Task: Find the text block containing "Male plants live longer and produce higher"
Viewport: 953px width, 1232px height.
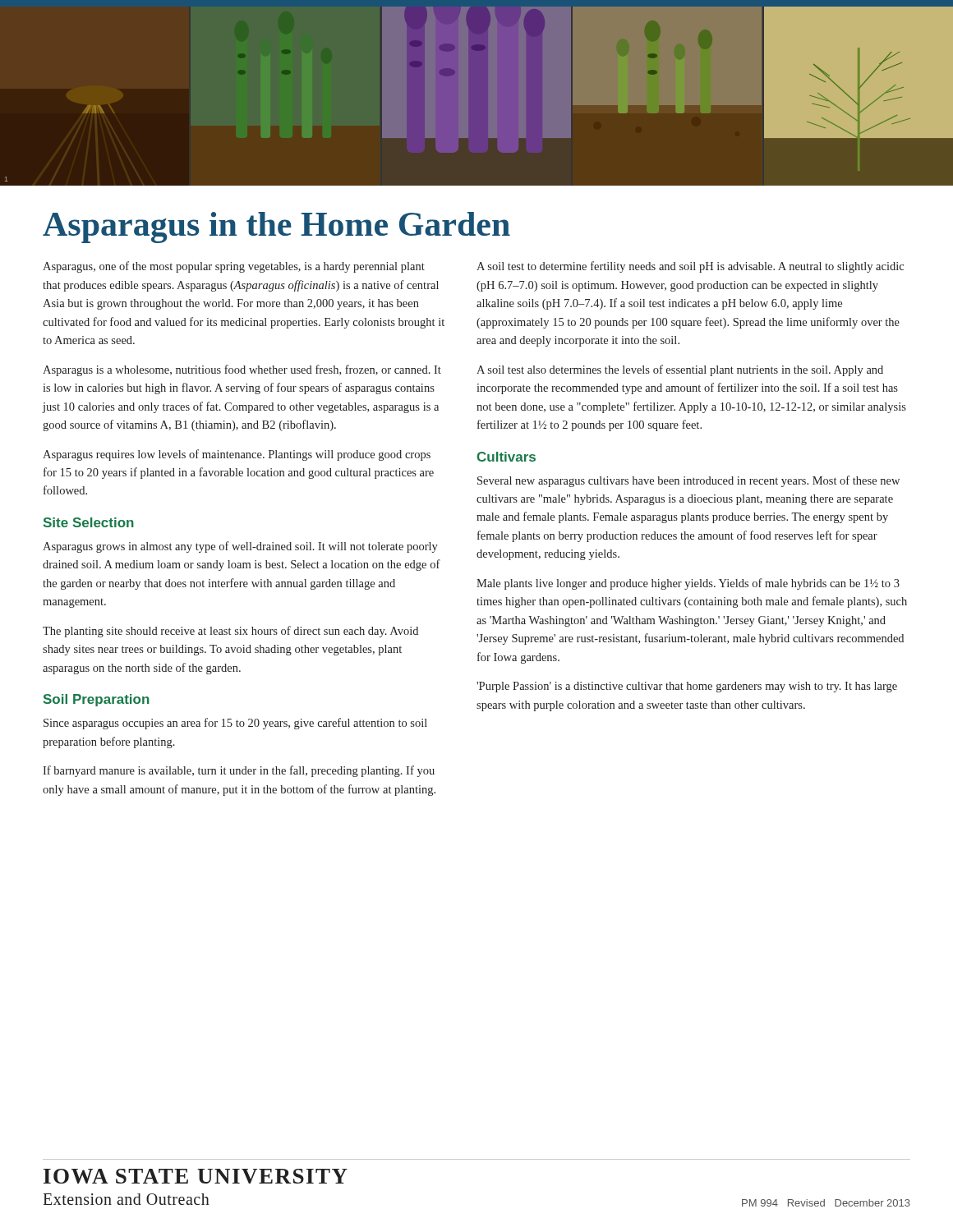Action: [692, 620]
